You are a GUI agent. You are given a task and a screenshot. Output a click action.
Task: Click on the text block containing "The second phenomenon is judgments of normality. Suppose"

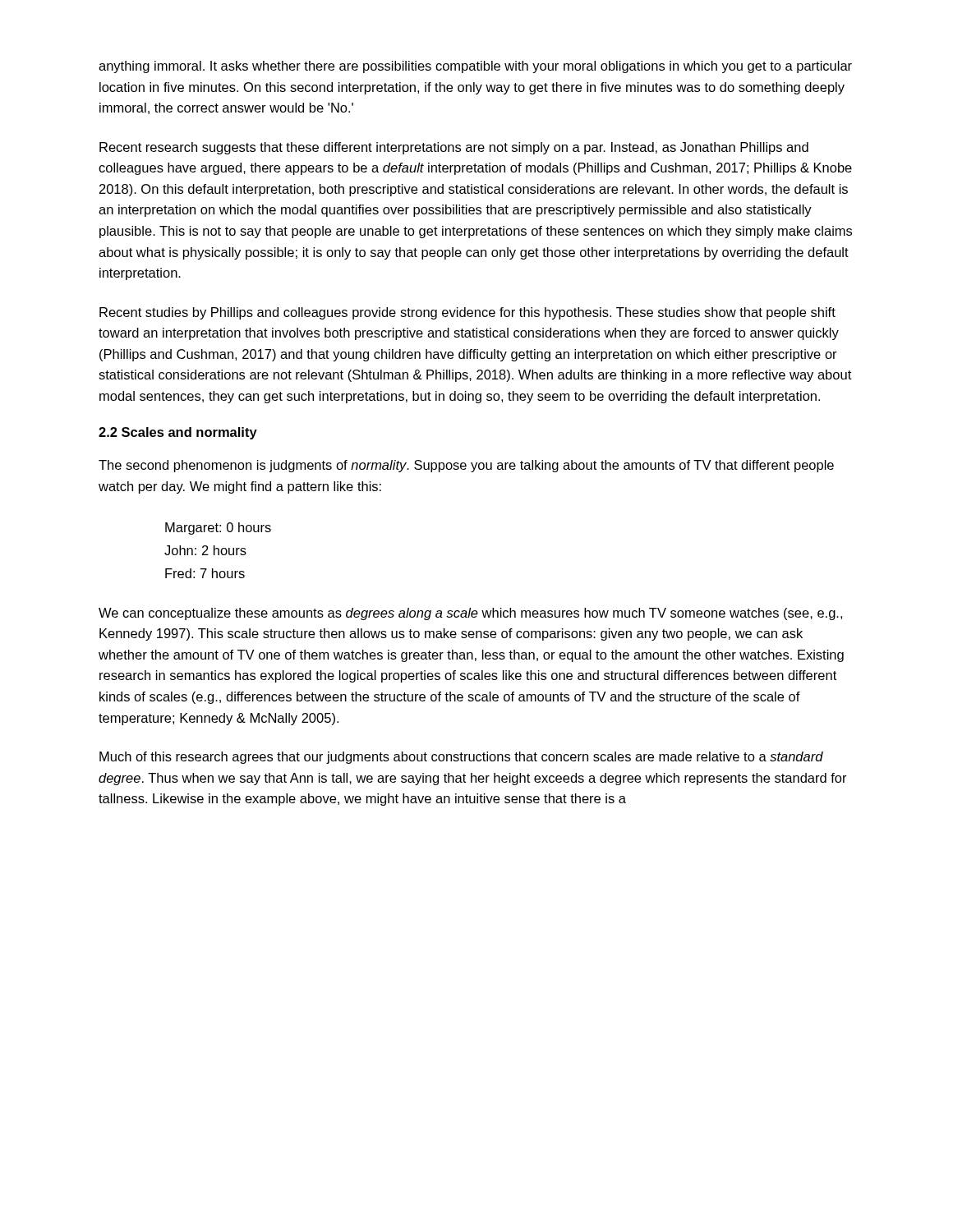pos(466,476)
